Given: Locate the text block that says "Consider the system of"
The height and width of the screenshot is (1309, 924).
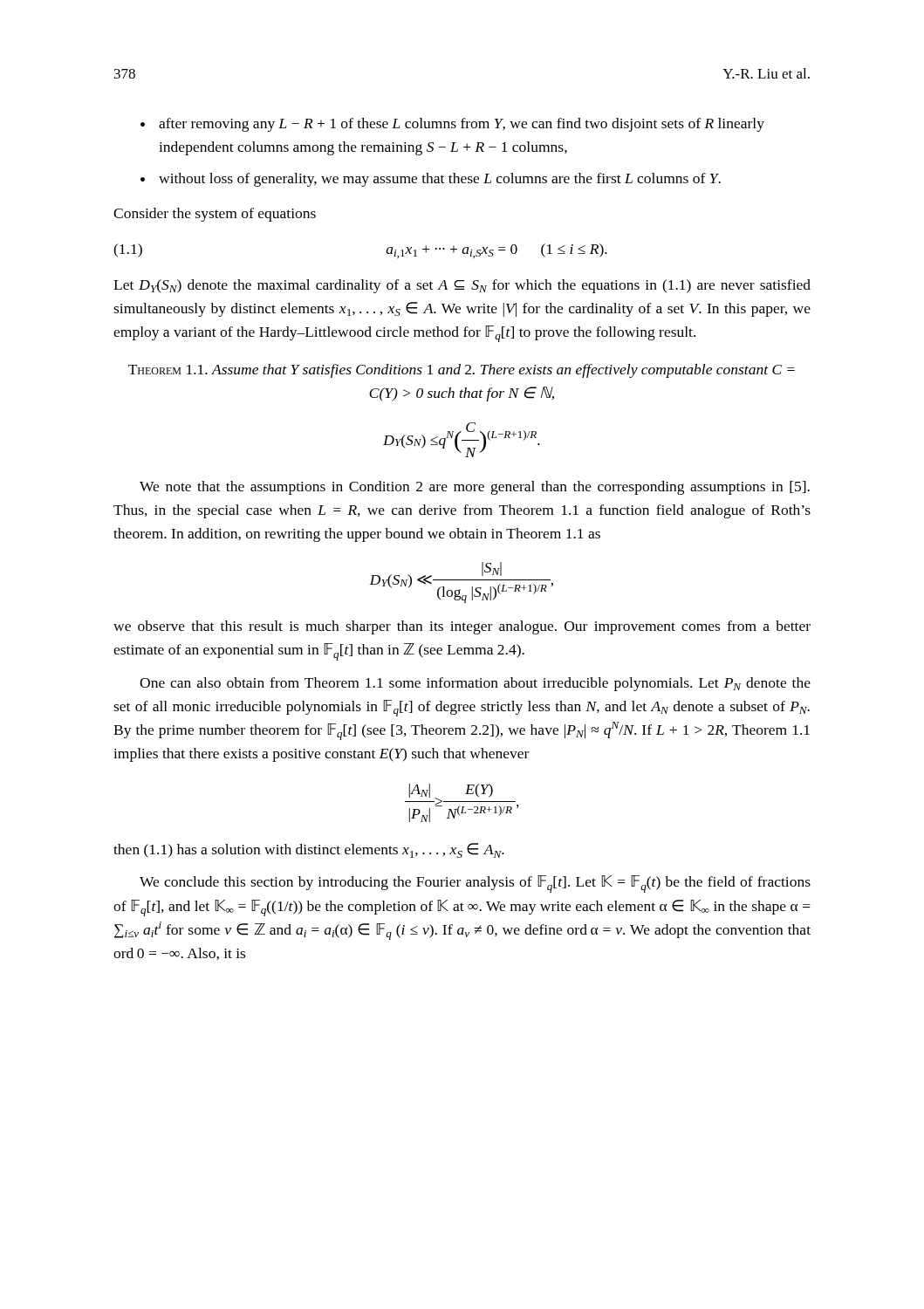Looking at the screenshot, I should (215, 213).
